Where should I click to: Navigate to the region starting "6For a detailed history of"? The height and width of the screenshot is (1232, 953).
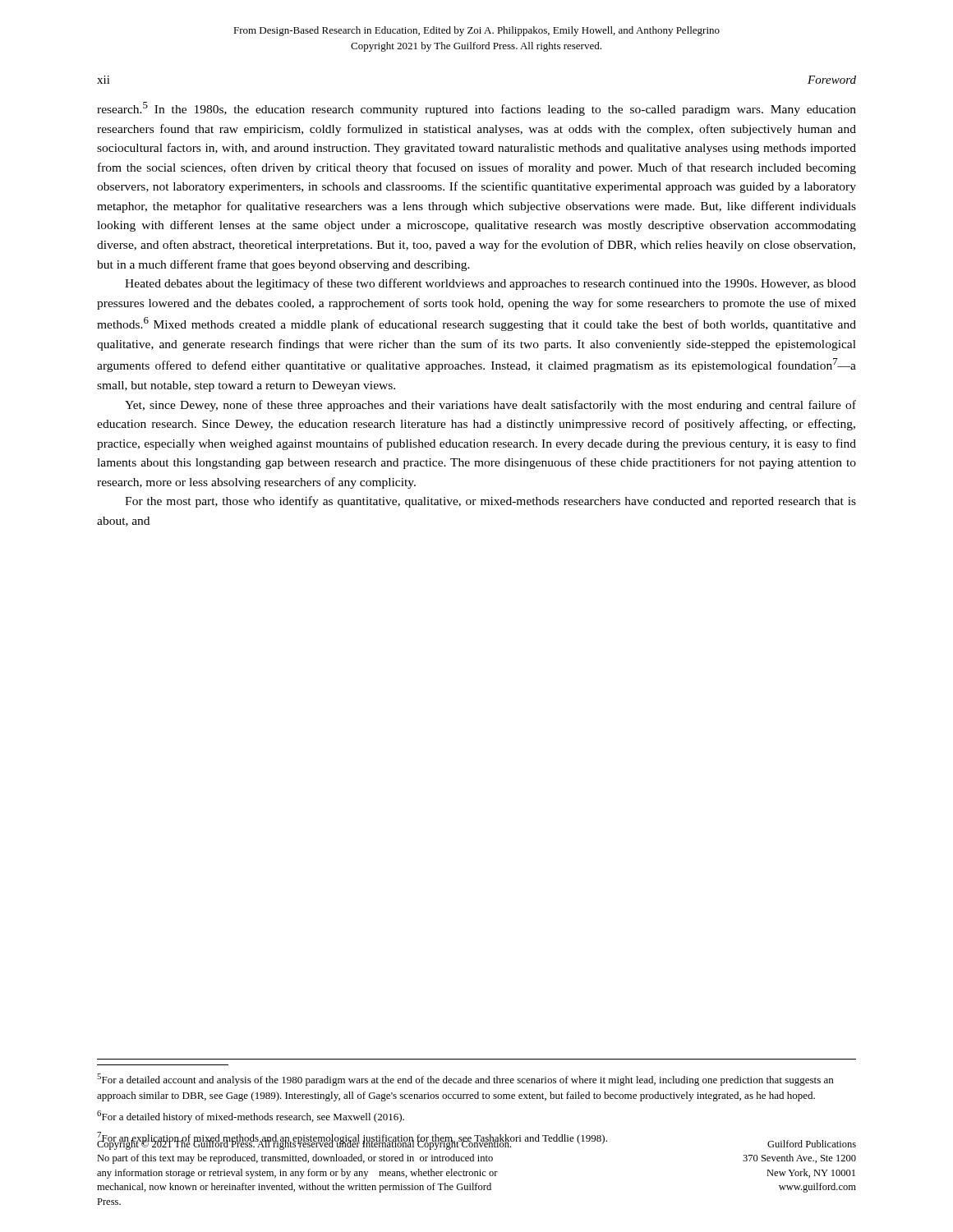click(x=251, y=1117)
